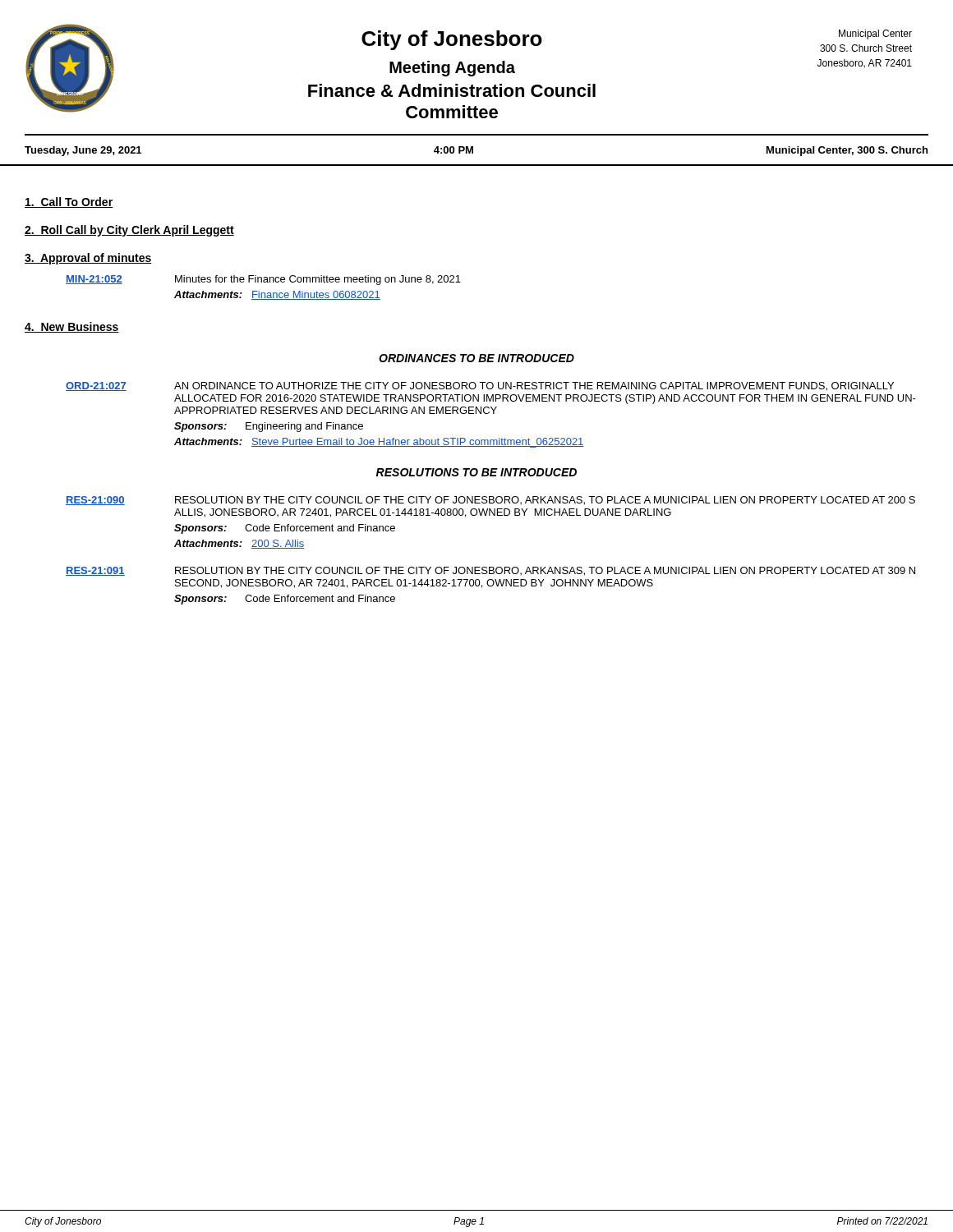Point to the region starting "Finance & Administration CouncilCommittee"
The image size is (953, 1232).
(x=452, y=102)
